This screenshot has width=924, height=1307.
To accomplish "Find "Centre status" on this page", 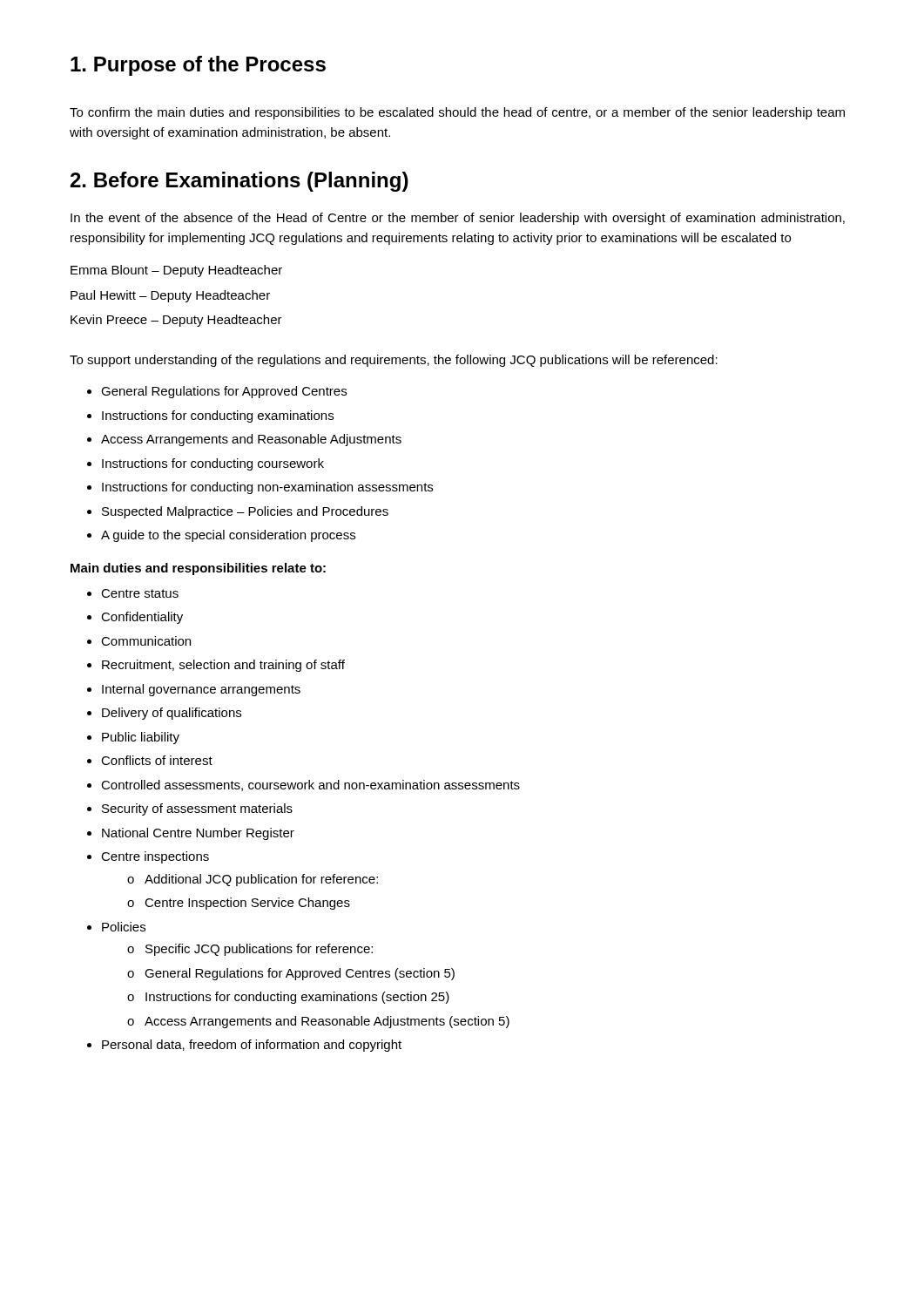I will [140, 593].
